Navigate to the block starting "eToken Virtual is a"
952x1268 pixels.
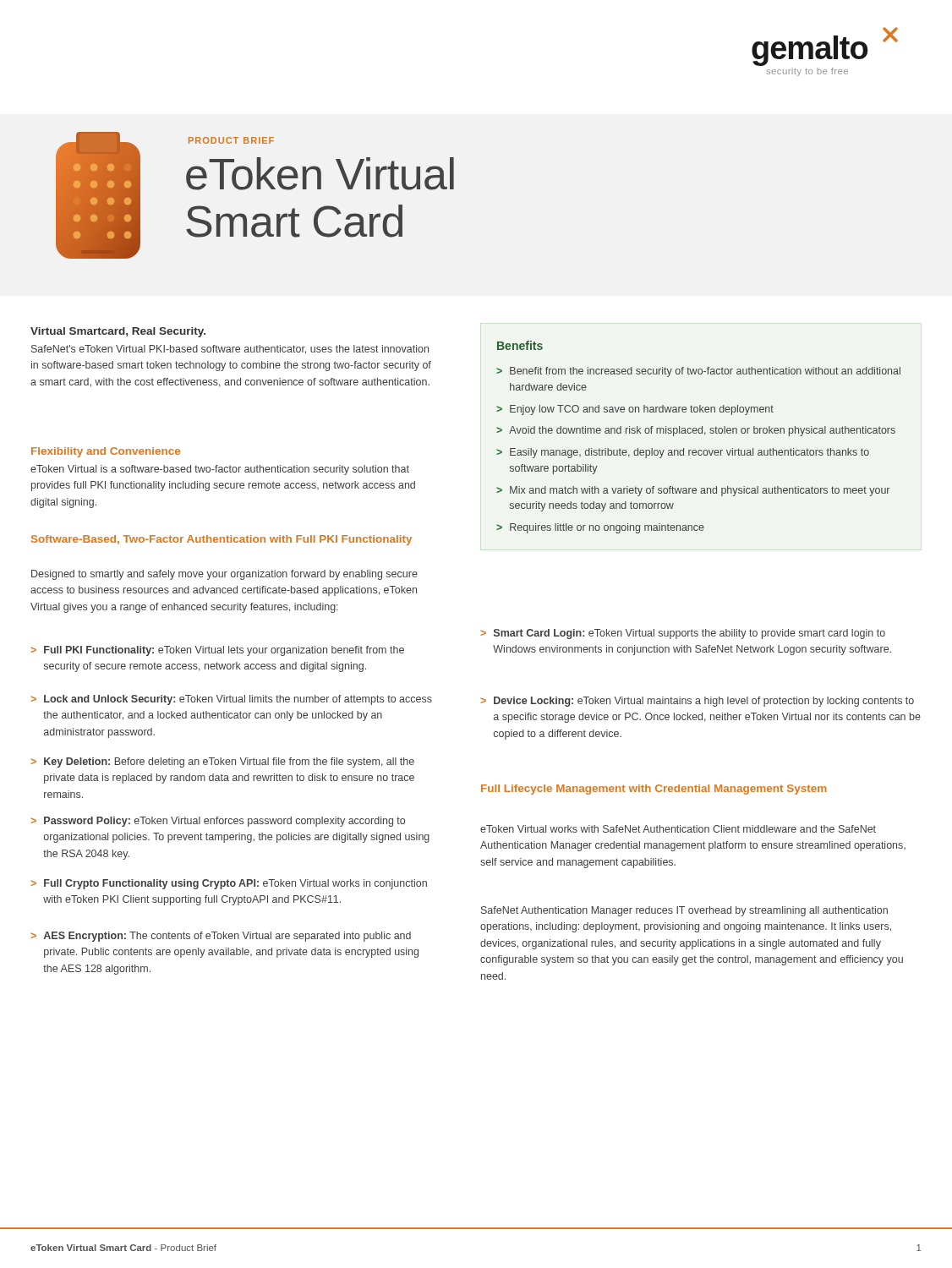[223, 486]
